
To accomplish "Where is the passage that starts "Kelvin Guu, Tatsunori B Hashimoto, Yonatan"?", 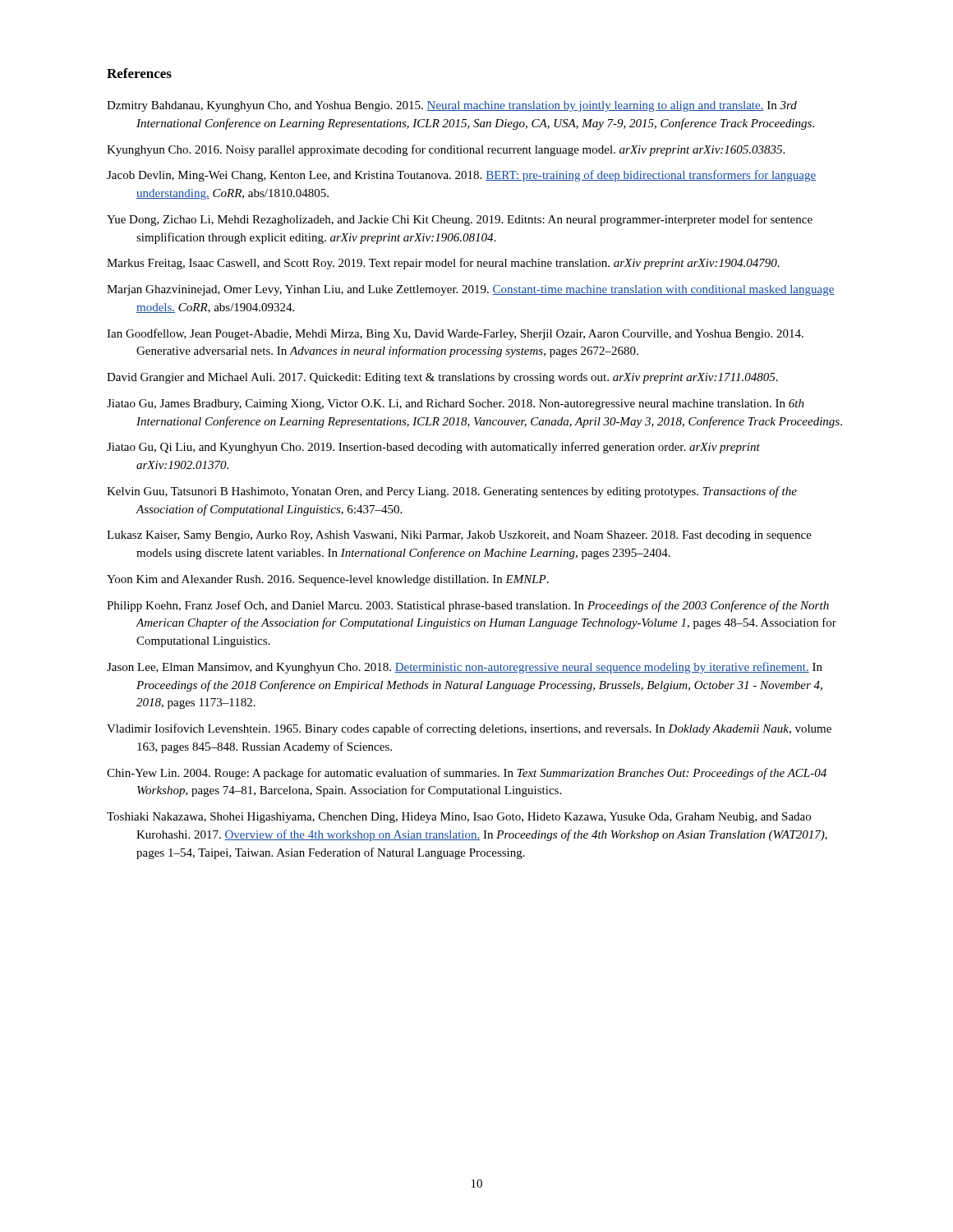I will [x=452, y=500].
